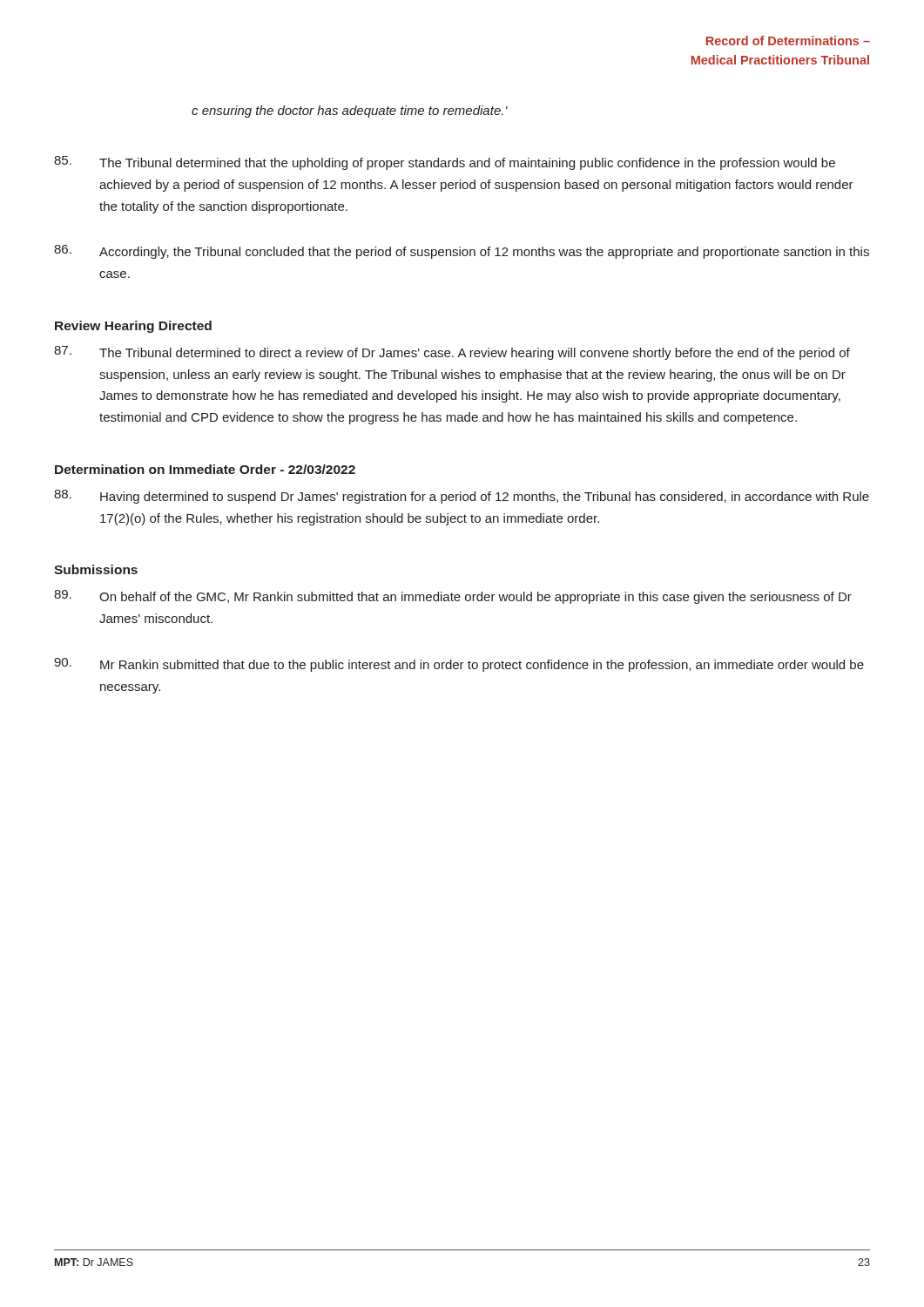Where is the passage that starts "86. Accordingly, the Tribunal concluded"?
This screenshot has width=924, height=1307.
(x=462, y=263)
